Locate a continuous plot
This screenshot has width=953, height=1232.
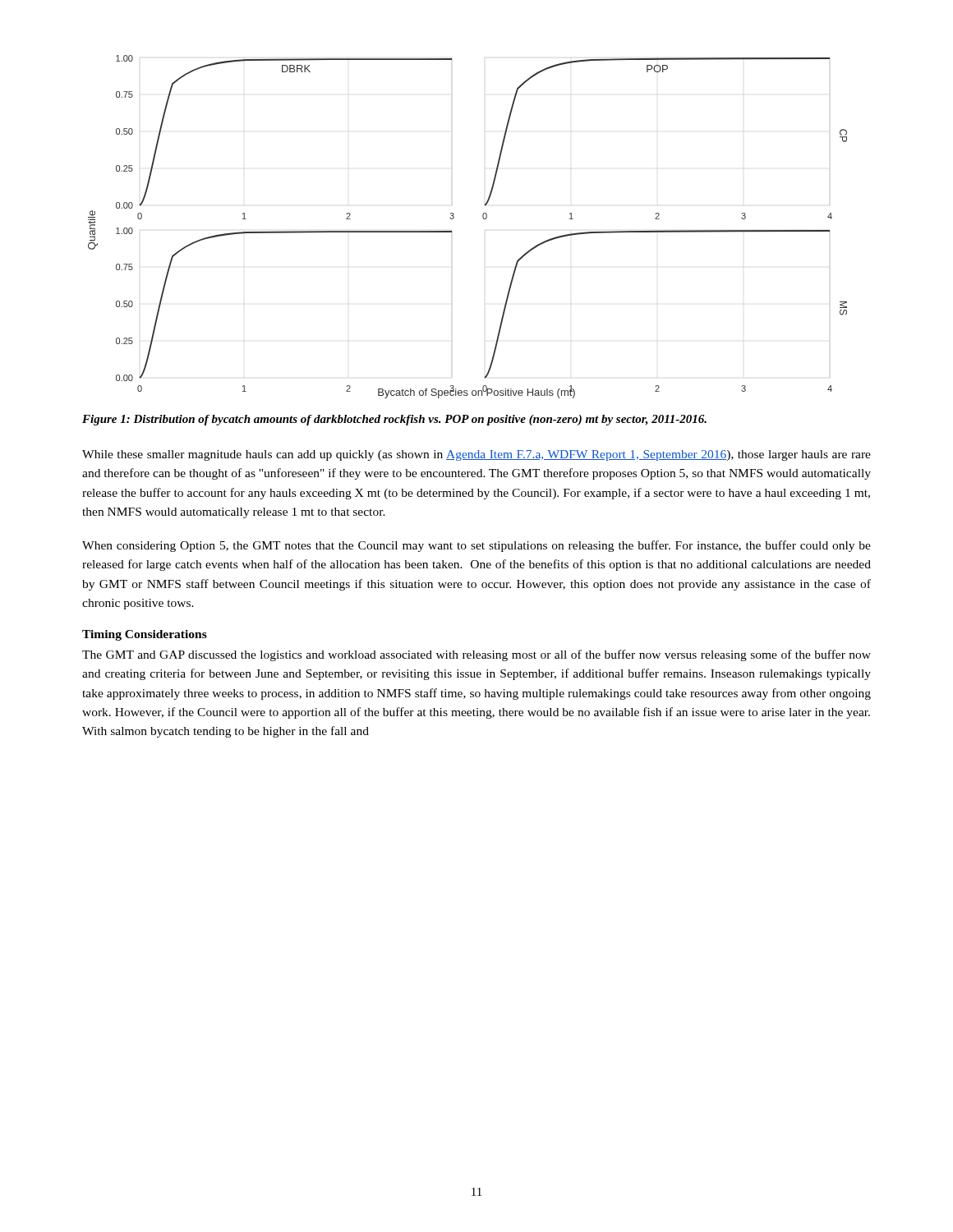(x=476, y=226)
